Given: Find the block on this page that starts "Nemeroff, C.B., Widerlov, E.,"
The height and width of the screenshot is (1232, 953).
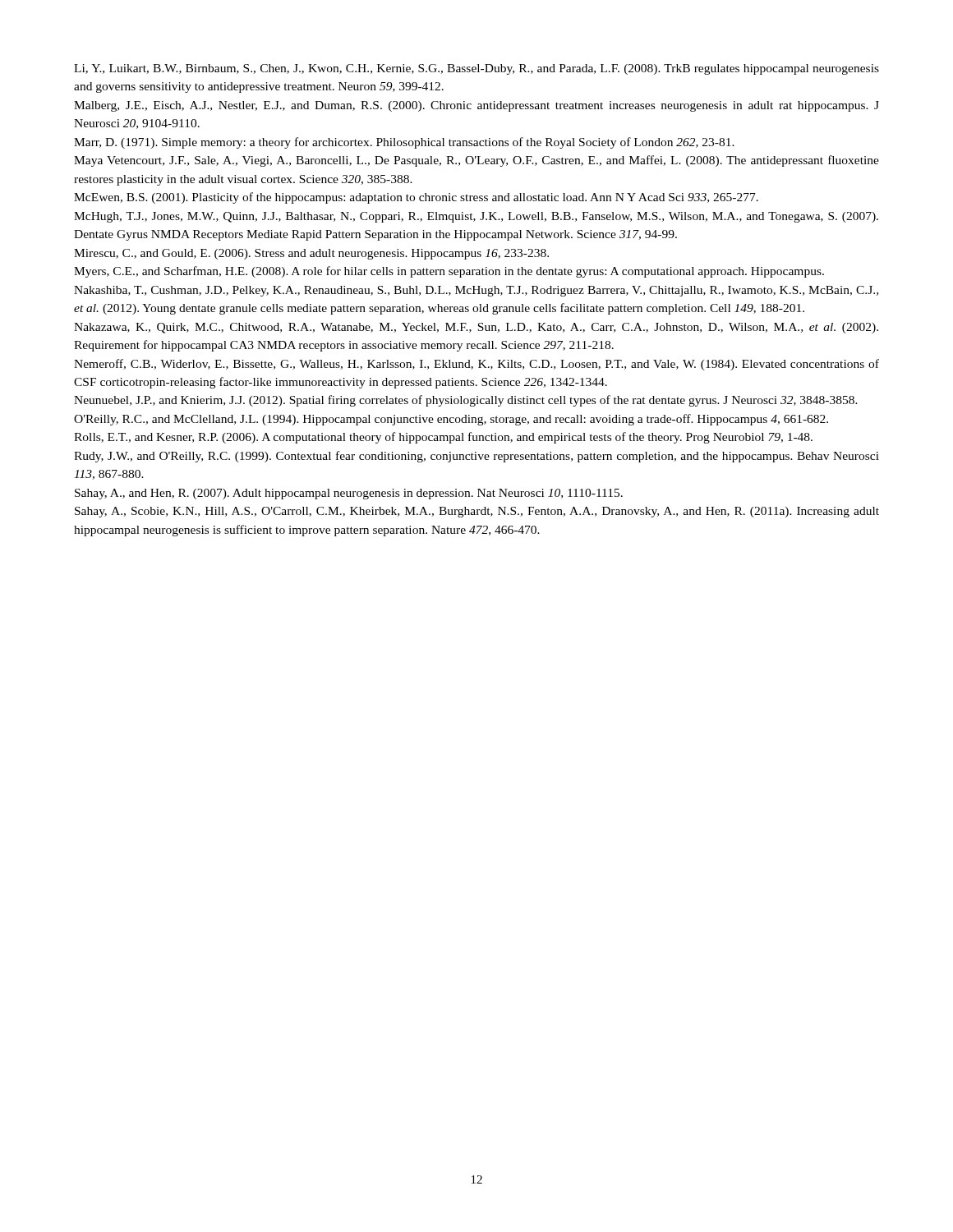Looking at the screenshot, I should click(x=476, y=372).
